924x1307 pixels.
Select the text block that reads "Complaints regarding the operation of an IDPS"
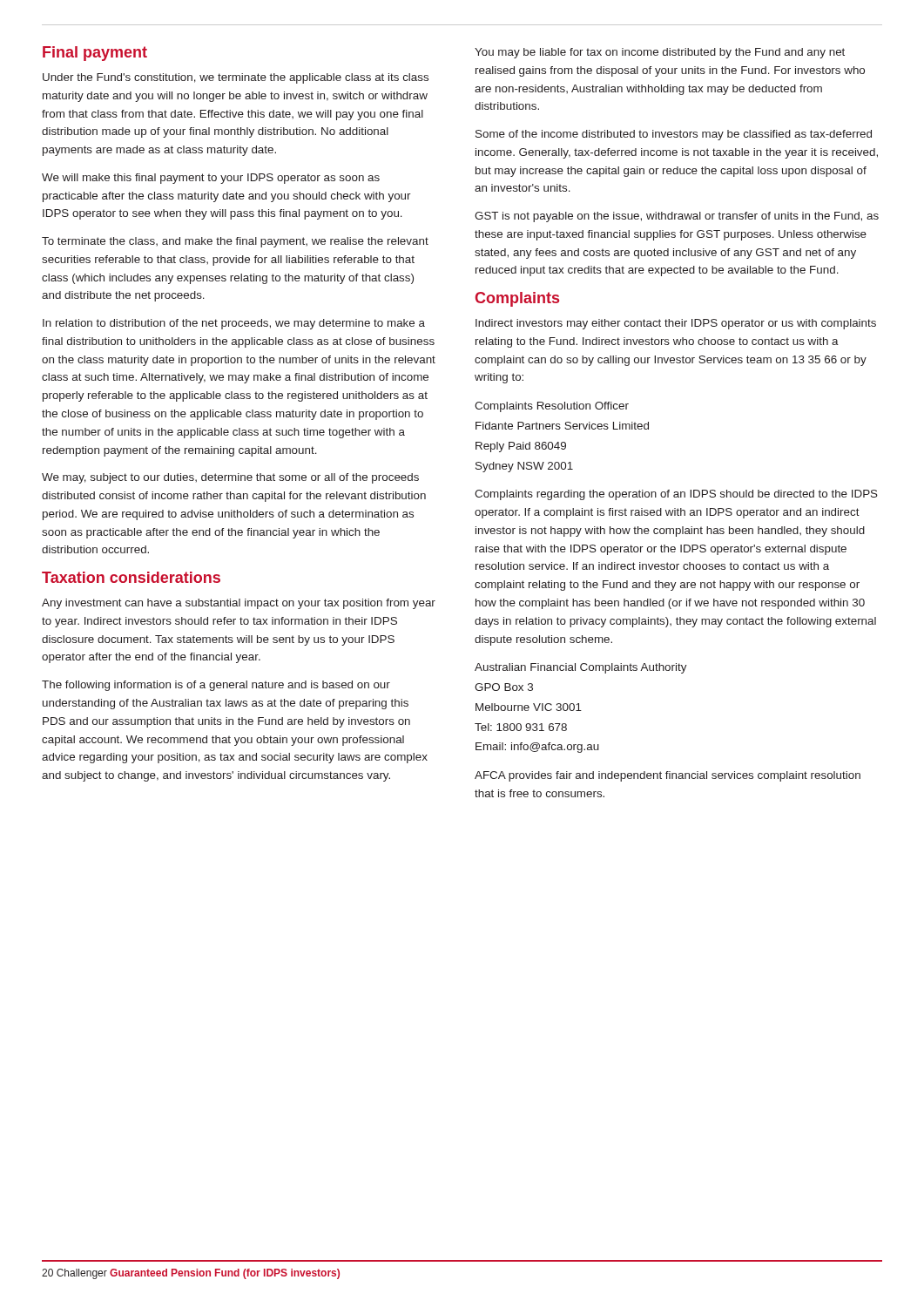pyautogui.click(x=678, y=567)
